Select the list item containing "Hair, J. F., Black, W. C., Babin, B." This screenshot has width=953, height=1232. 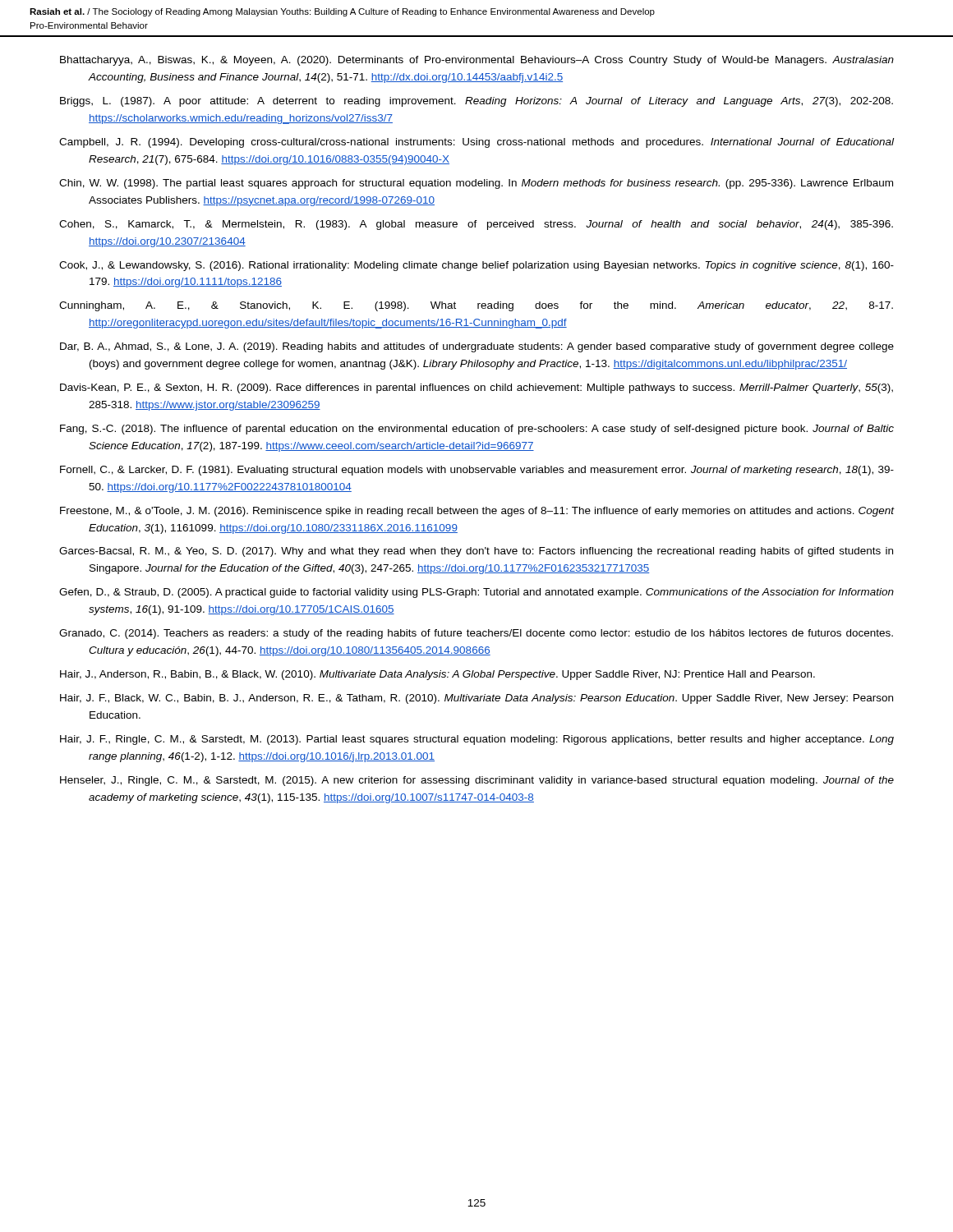click(476, 707)
